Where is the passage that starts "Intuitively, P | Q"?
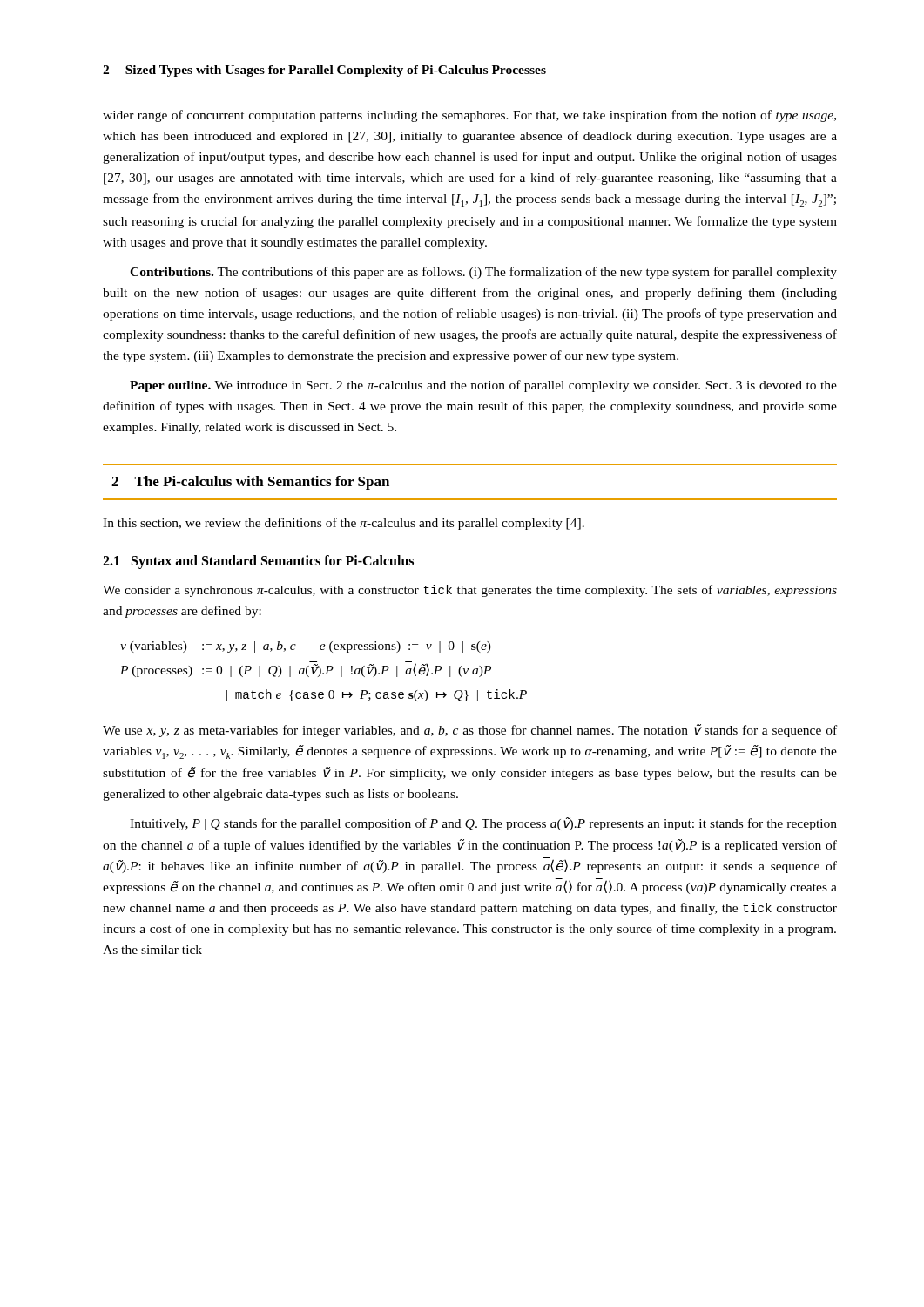Screen dimensions: 1307x924 tap(470, 887)
